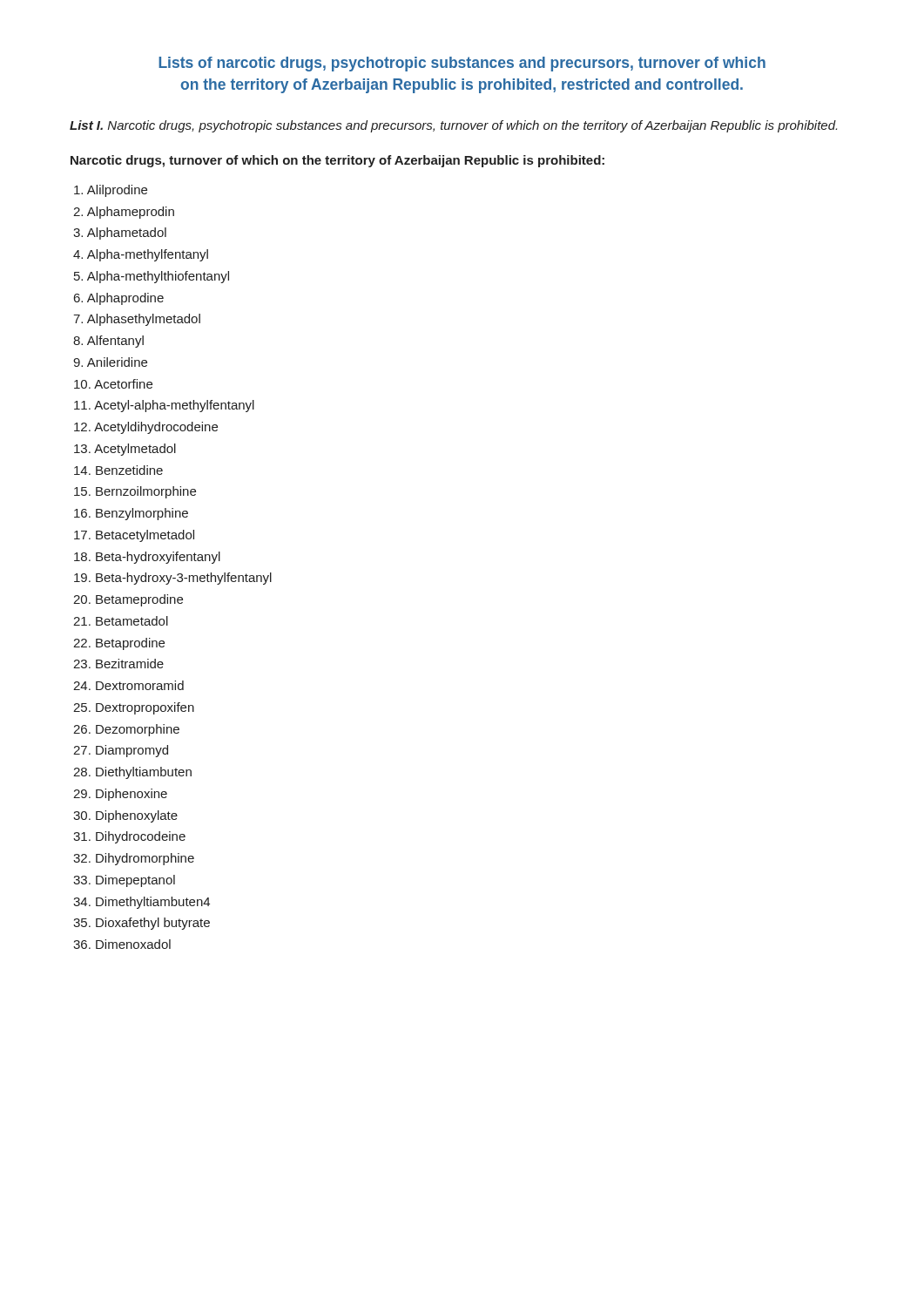The image size is (924, 1307).
Task: Click the section header that begins "Narcotic drugs, turnover of which on"
Action: tap(338, 160)
